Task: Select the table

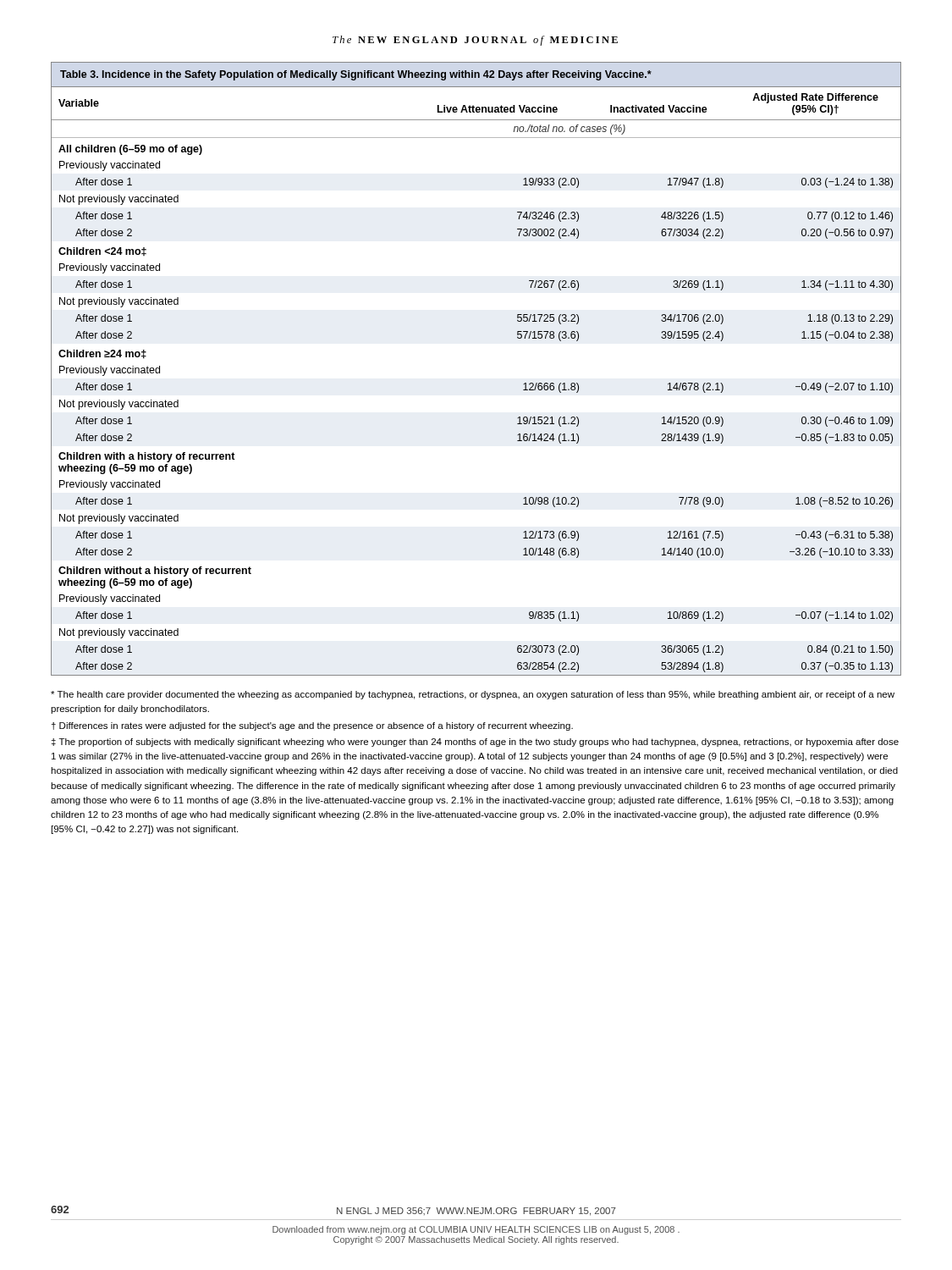Action: coord(476,369)
